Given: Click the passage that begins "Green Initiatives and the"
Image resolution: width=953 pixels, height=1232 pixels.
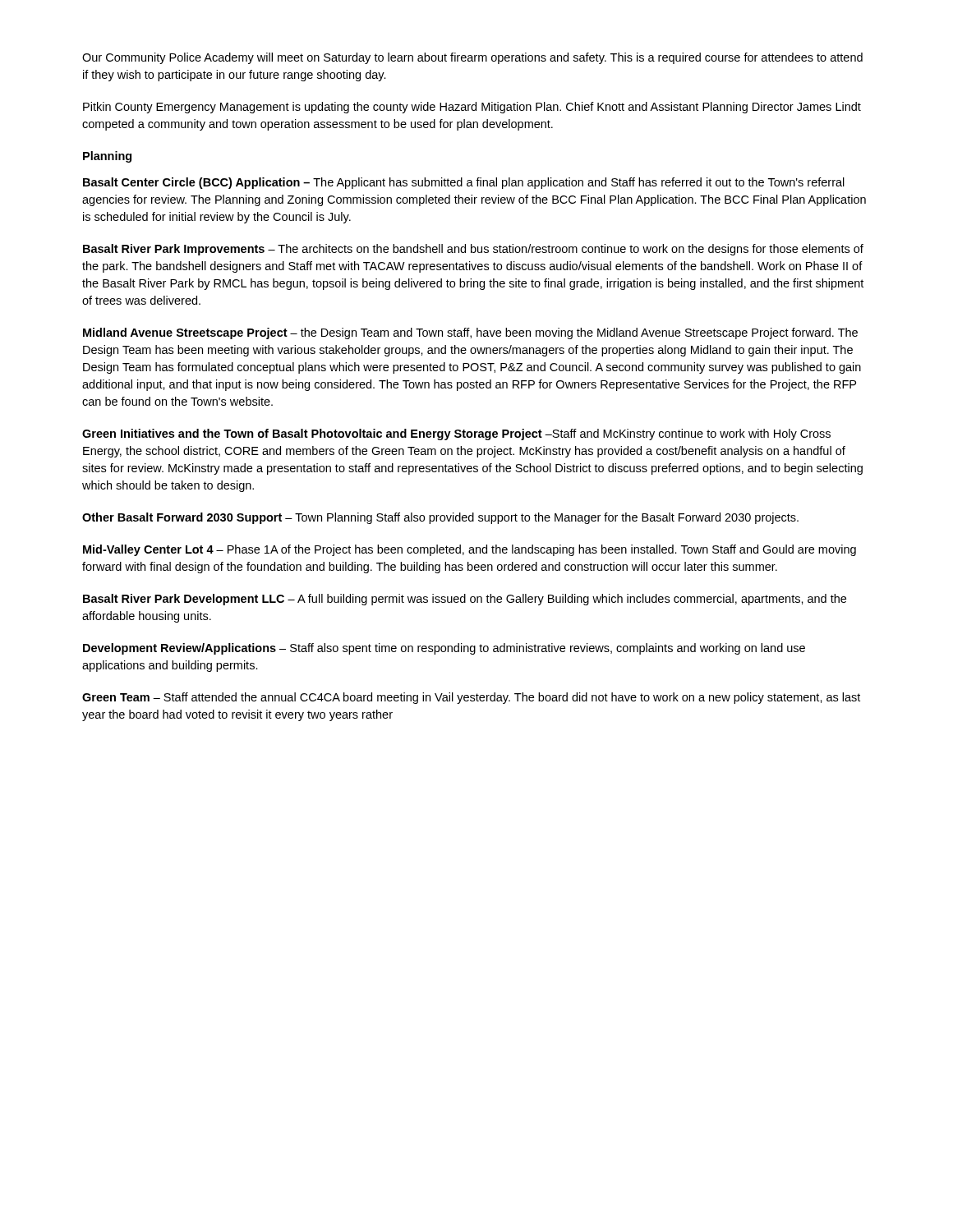Looking at the screenshot, I should (x=473, y=460).
